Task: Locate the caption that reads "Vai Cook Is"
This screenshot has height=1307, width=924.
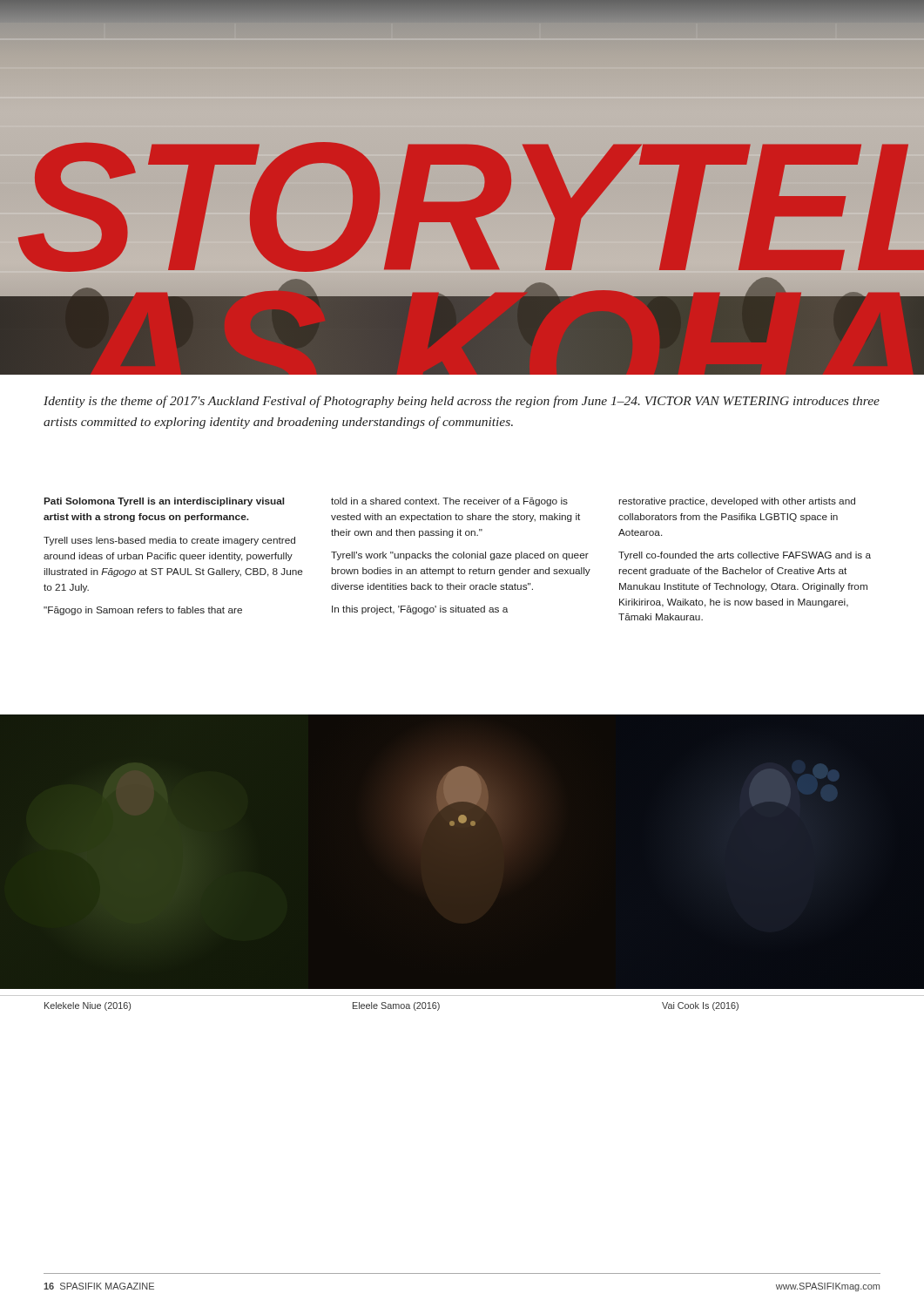Action: pyautogui.click(x=700, y=1005)
